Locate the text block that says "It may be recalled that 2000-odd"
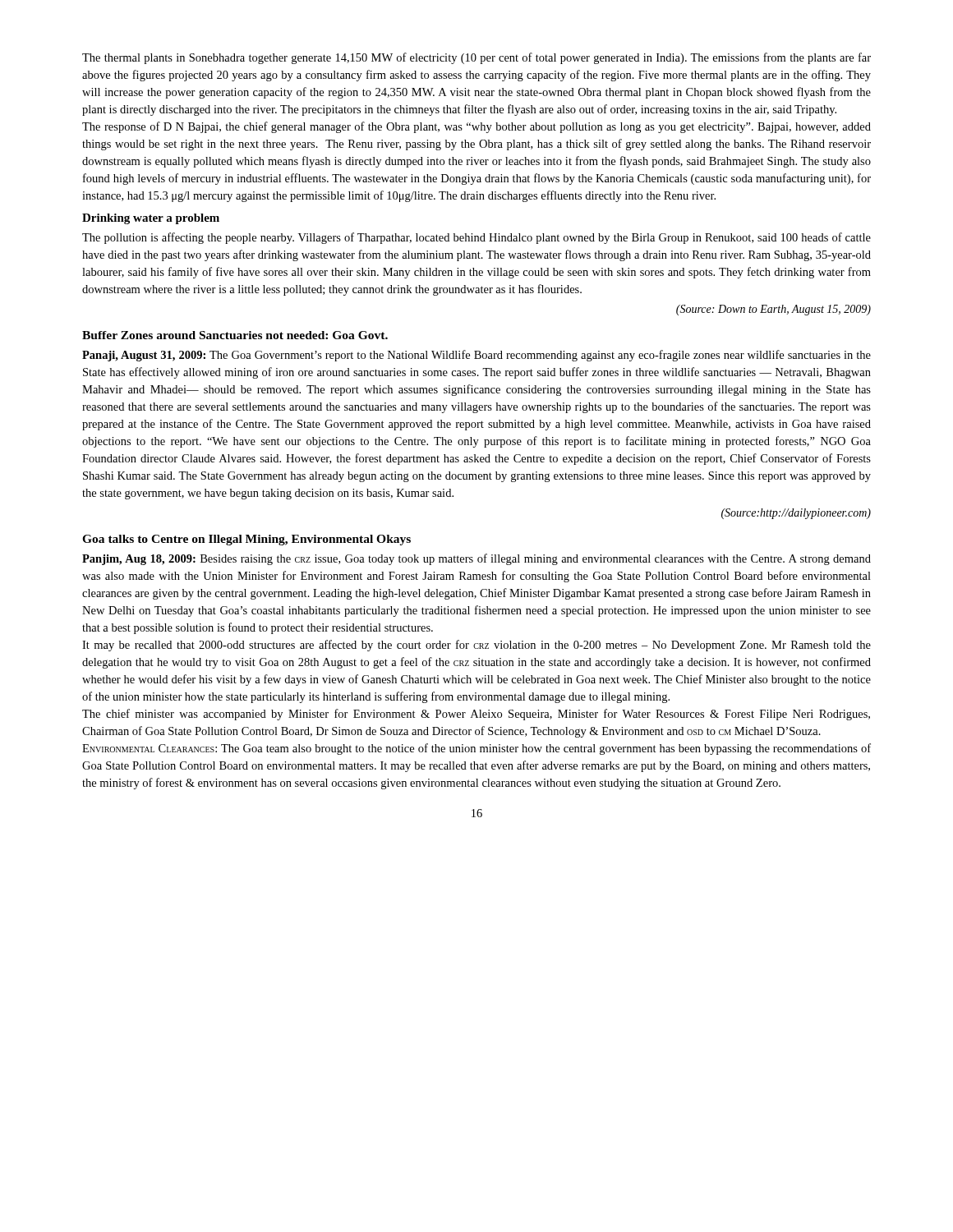This screenshot has height=1232, width=953. (x=476, y=671)
